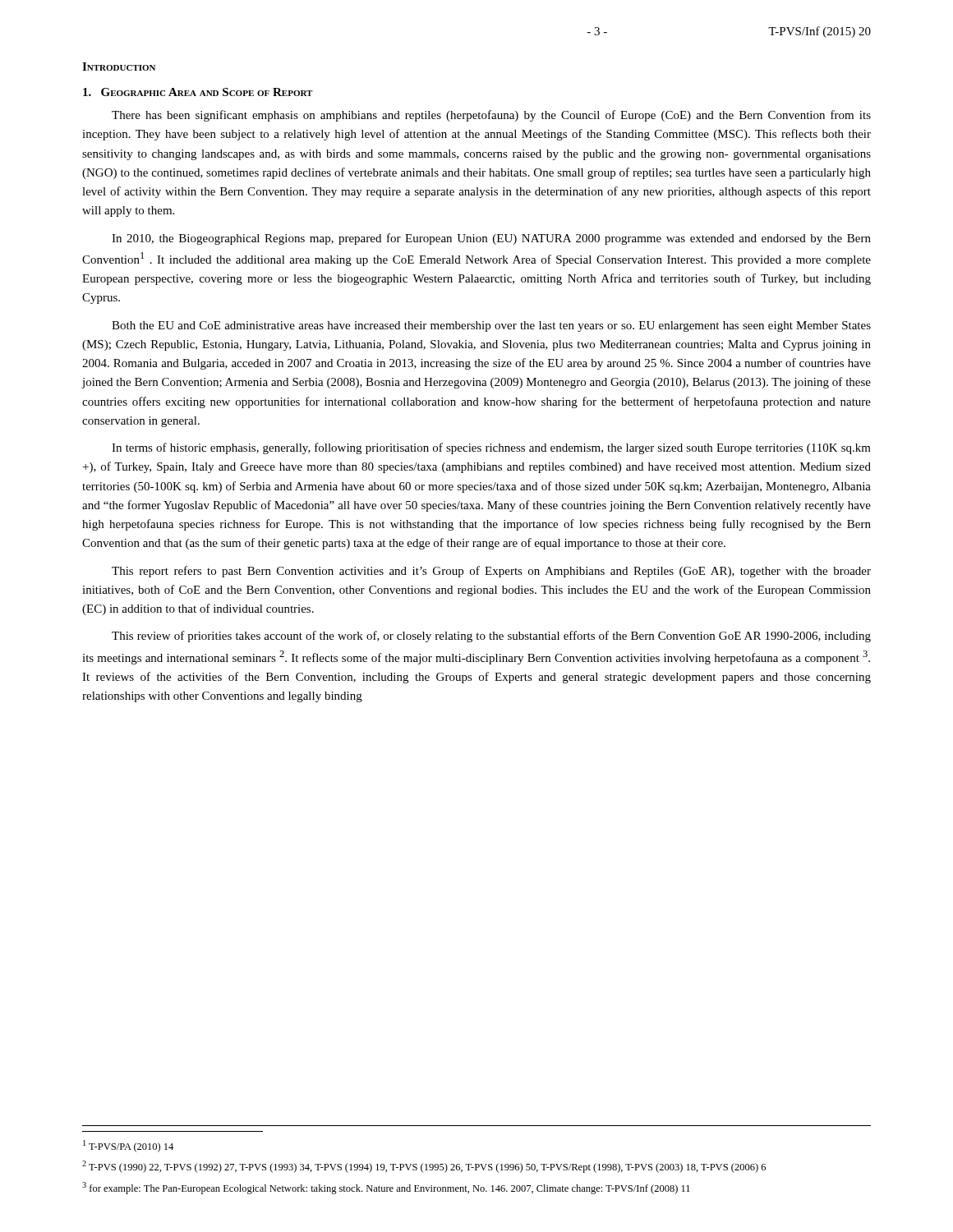Image resolution: width=953 pixels, height=1232 pixels.
Task: Locate the text block with the text "In 2010, the Biogeographical Regions map,"
Action: 476,268
